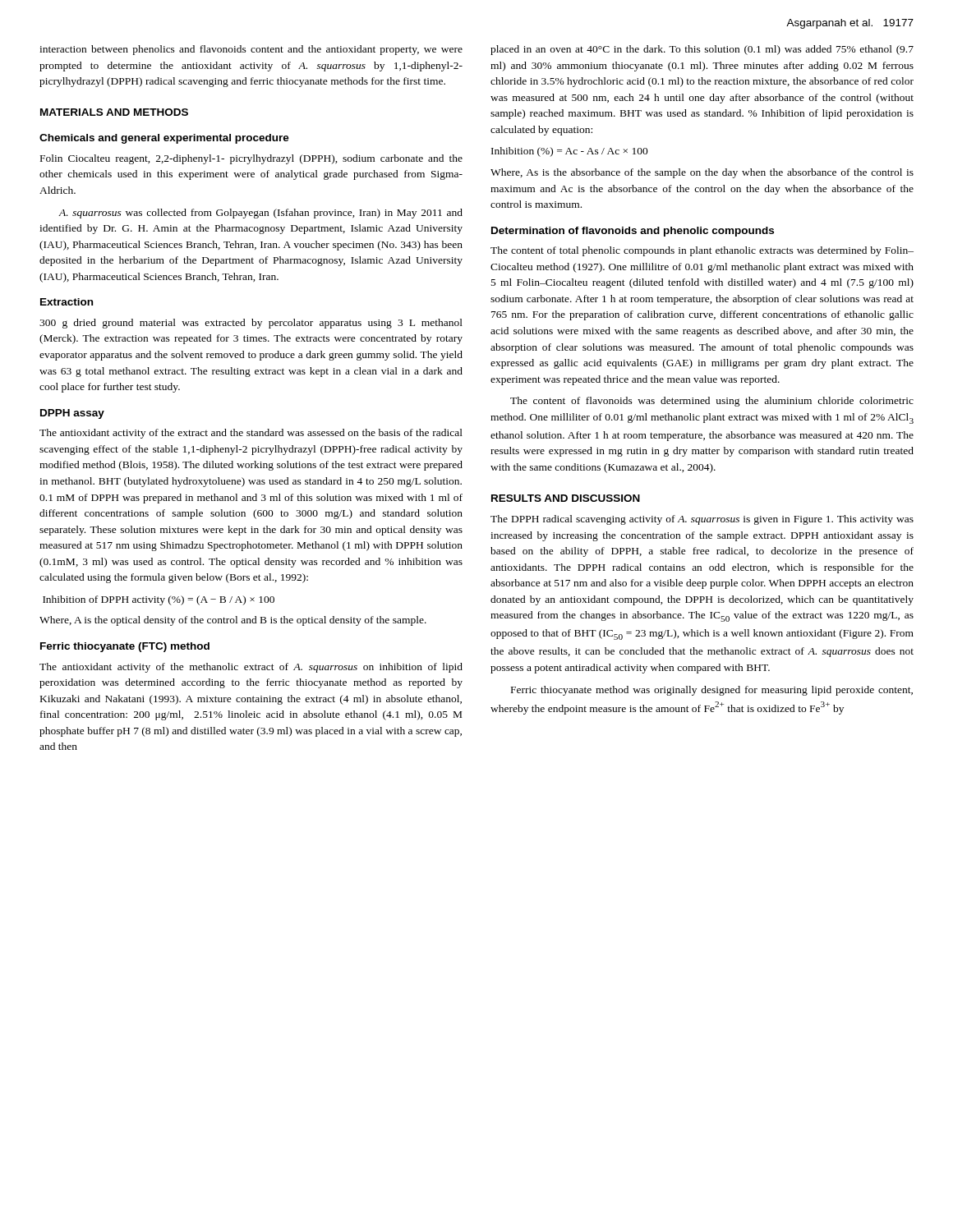Select the section header that reads "DPPH assay"

click(72, 412)
